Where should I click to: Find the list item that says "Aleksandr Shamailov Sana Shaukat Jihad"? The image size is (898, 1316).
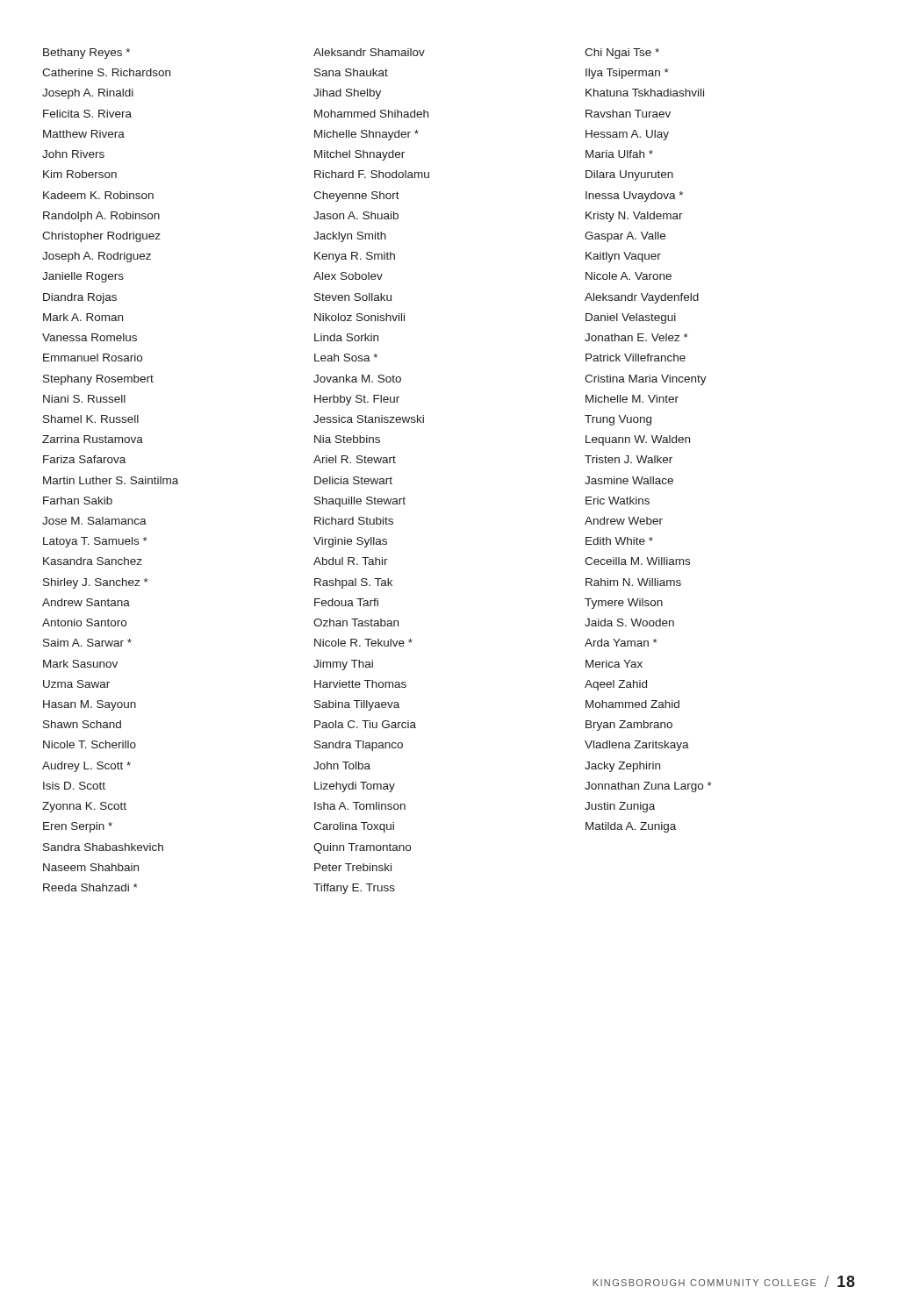click(369, 52)
